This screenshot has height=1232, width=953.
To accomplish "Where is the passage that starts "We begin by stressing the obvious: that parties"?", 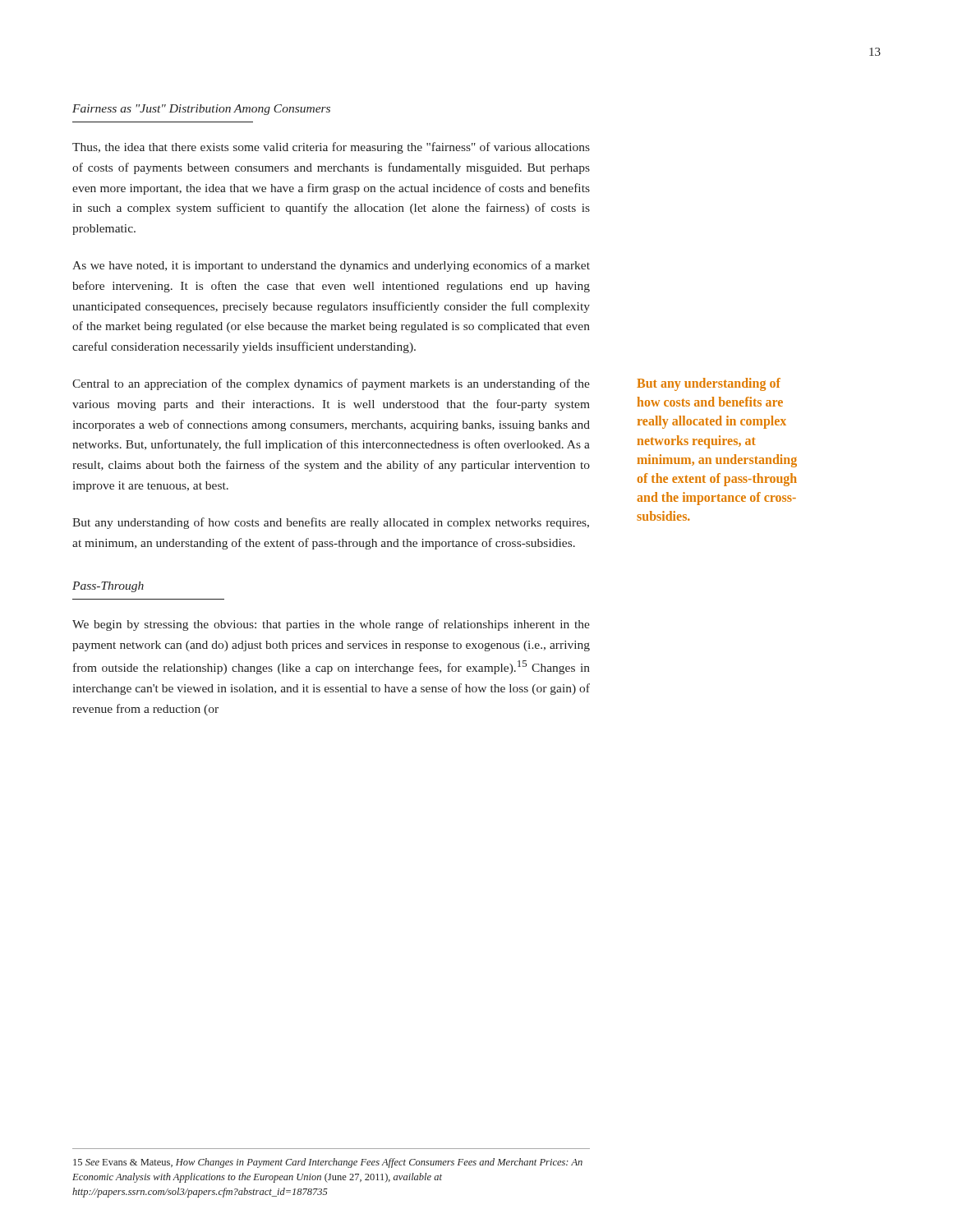I will [331, 667].
